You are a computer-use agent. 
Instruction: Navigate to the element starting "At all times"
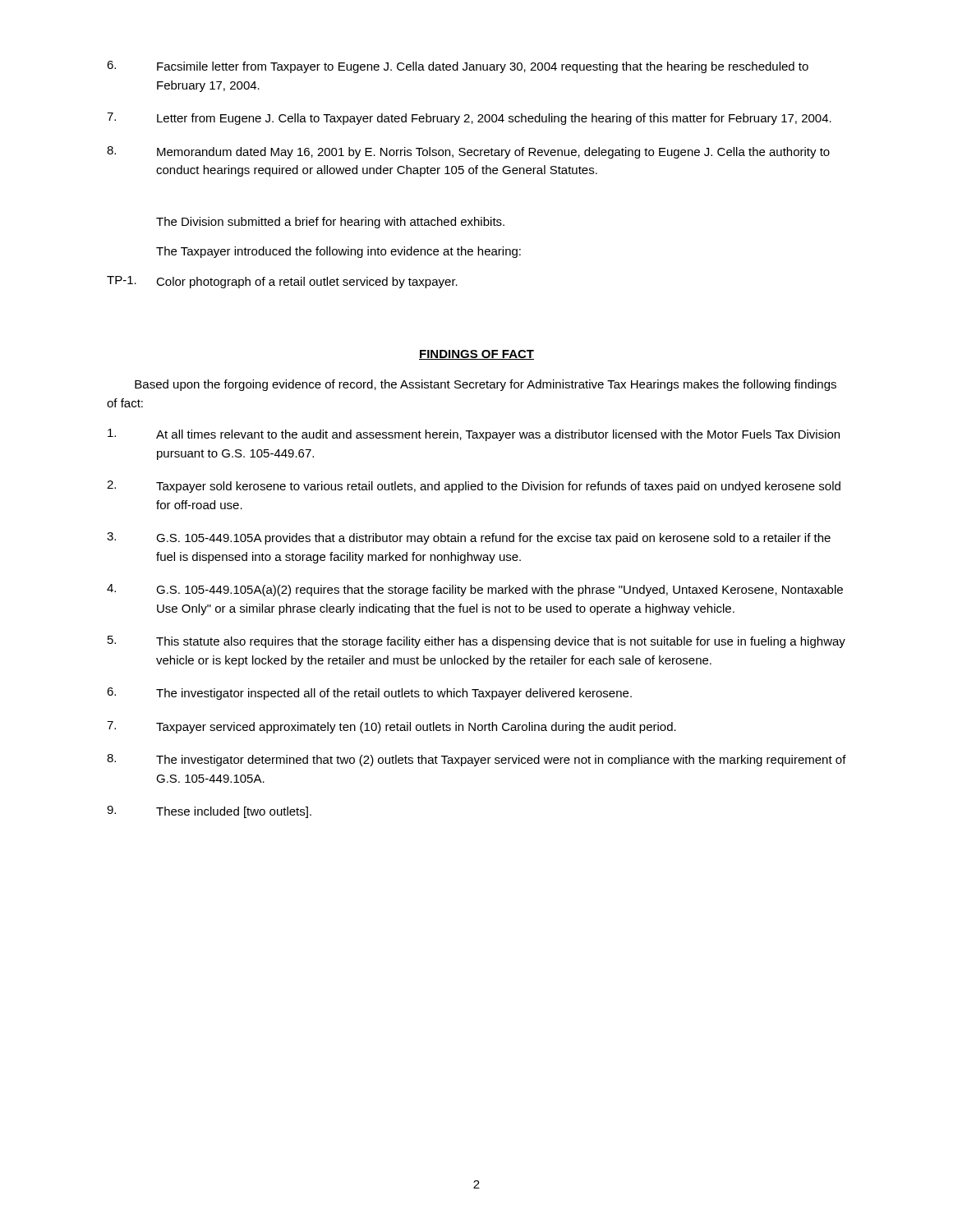coord(476,444)
